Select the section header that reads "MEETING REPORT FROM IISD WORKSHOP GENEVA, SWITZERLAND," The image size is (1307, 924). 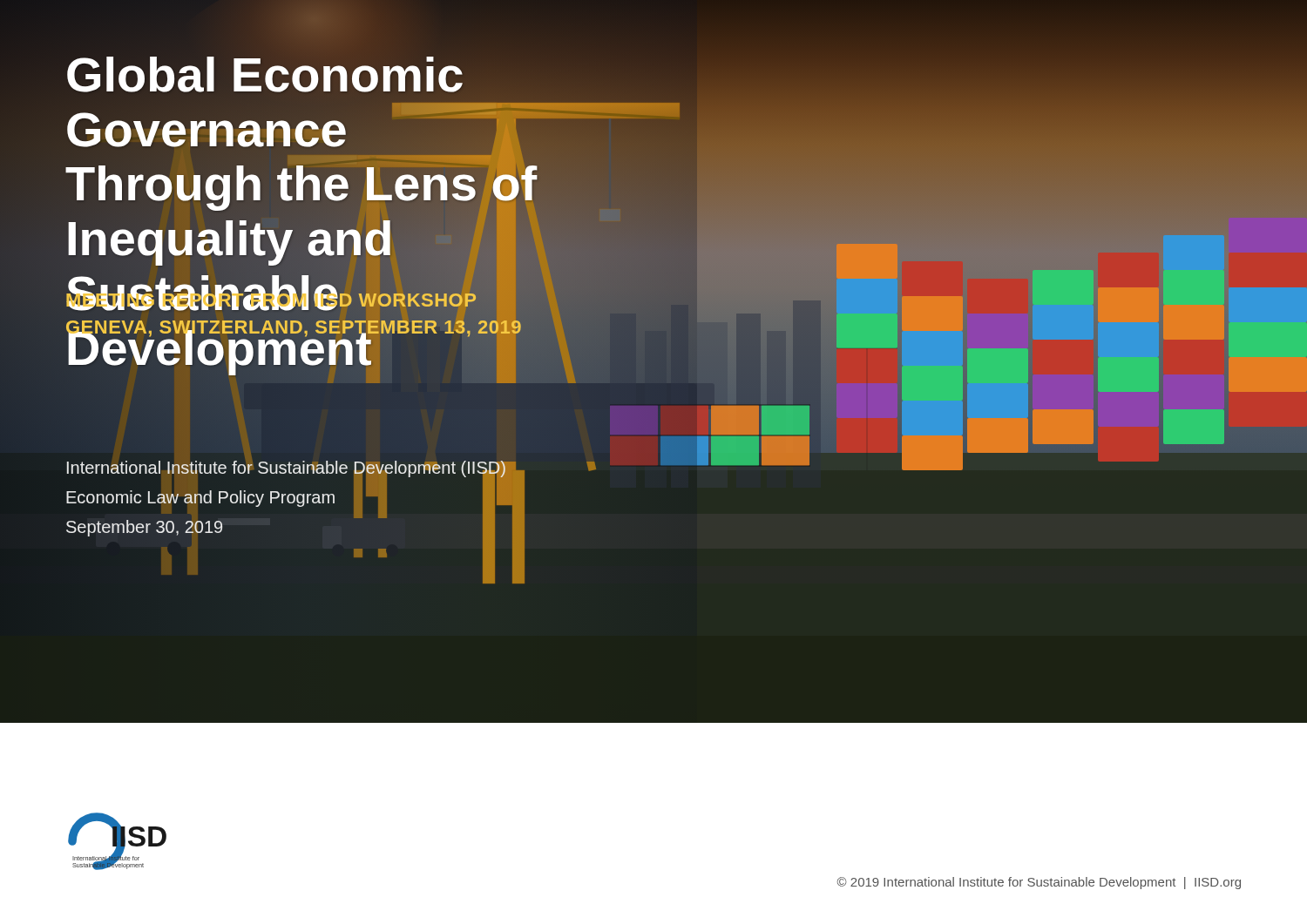coord(294,313)
